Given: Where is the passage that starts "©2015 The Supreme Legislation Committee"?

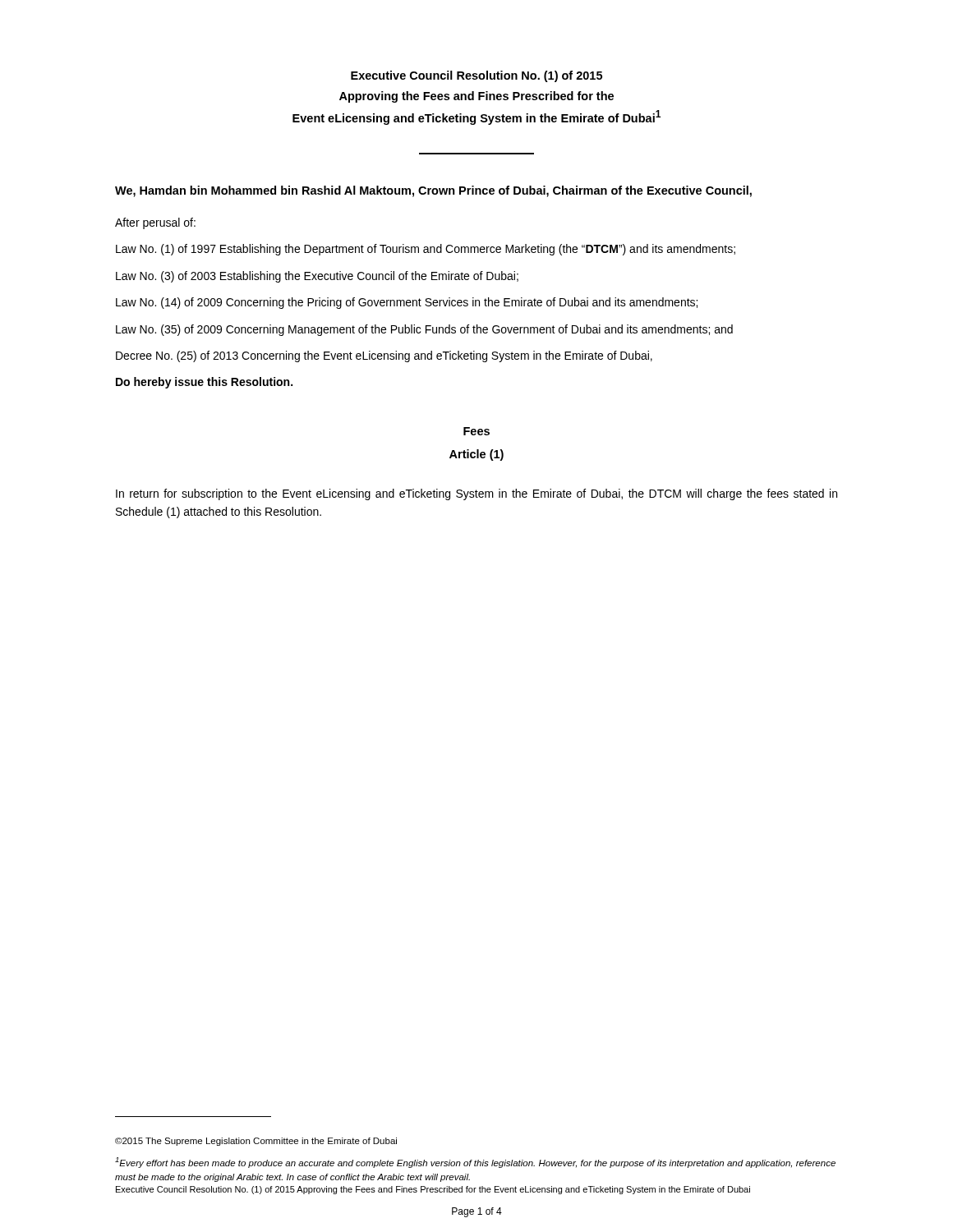Looking at the screenshot, I should click(256, 1141).
